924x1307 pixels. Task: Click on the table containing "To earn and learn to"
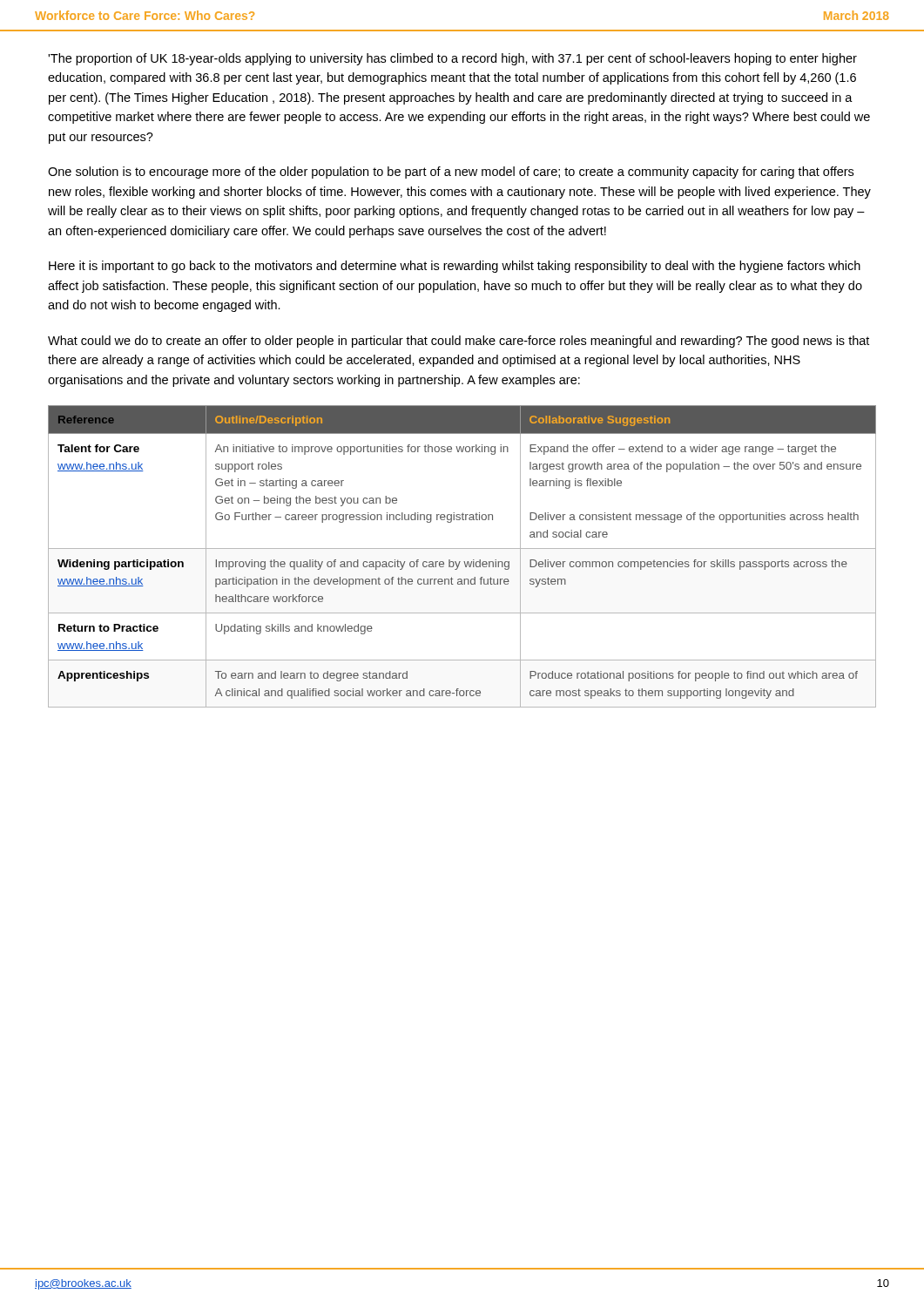point(462,557)
